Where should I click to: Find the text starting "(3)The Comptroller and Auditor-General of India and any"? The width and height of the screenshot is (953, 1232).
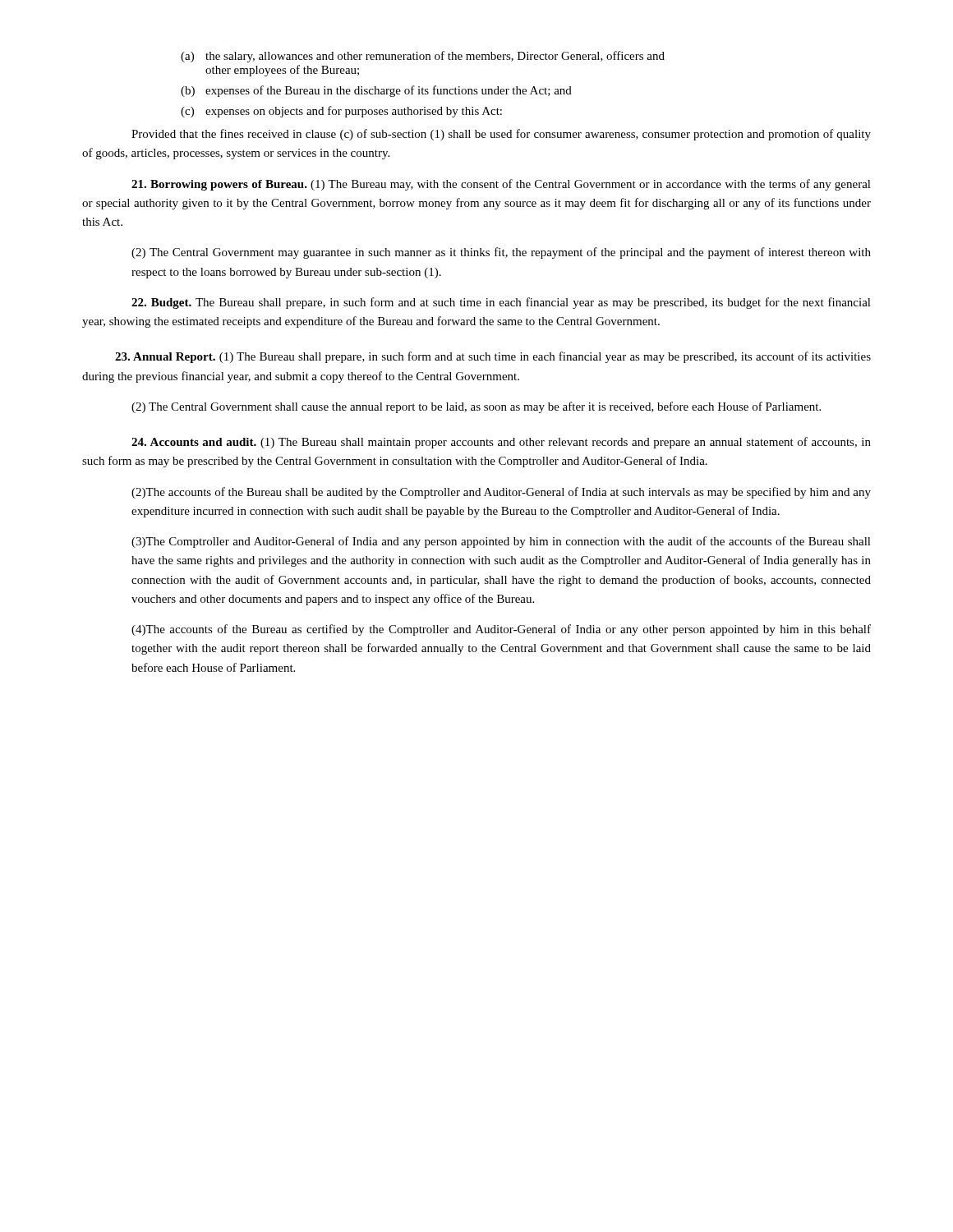tap(501, 570)
